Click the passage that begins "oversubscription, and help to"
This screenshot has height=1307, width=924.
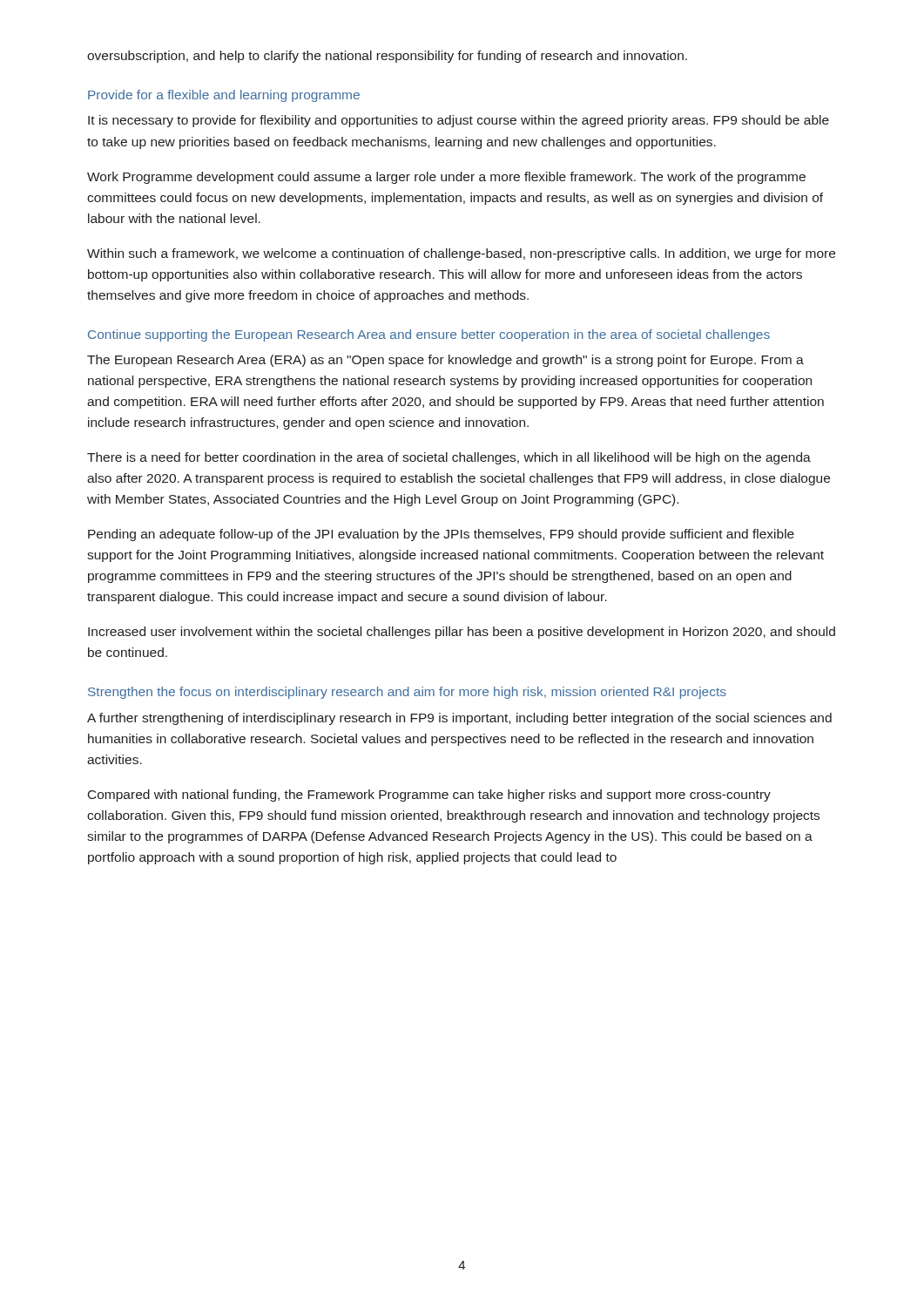click(x=388, y=55)
